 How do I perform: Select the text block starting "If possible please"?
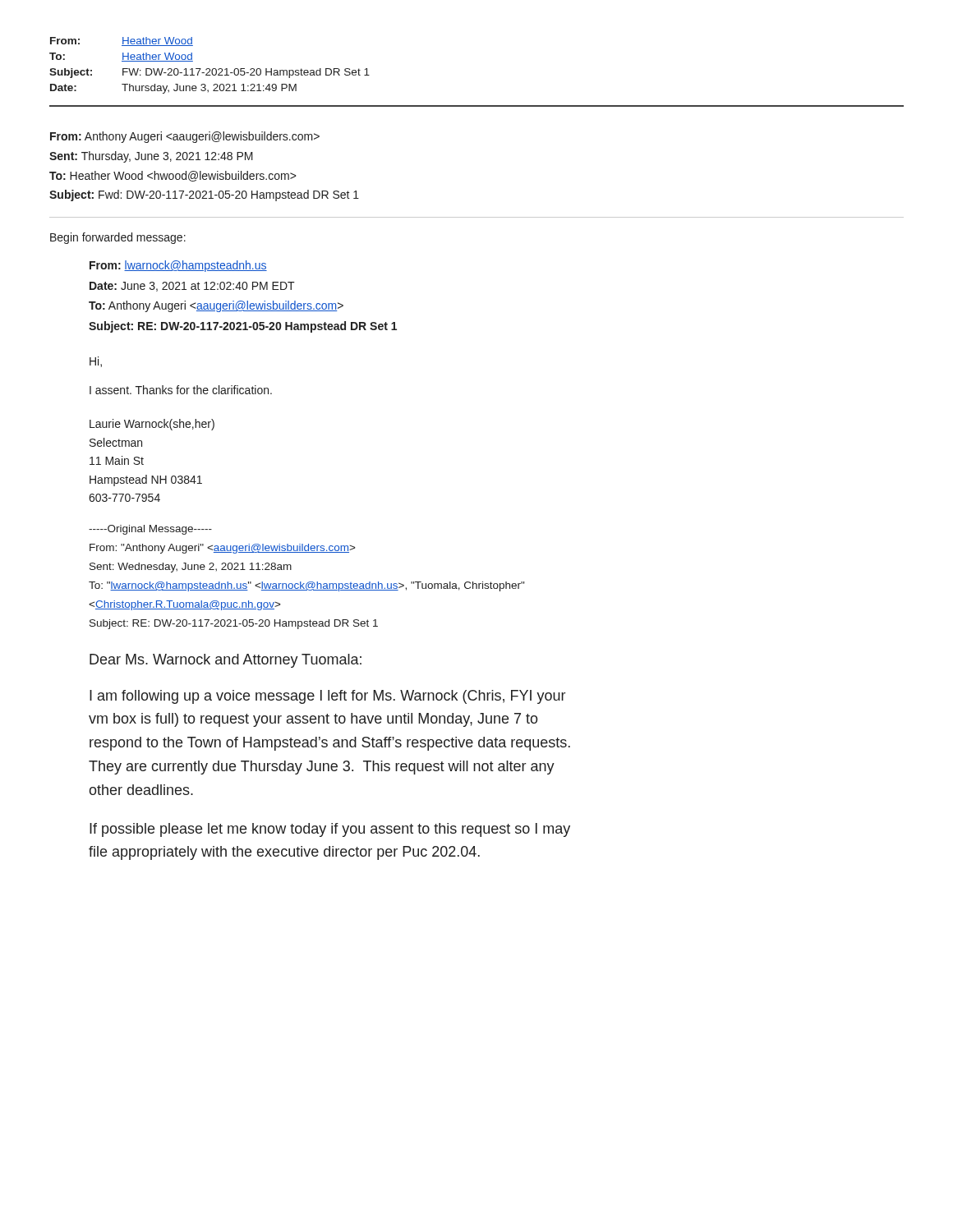(330, 840)
